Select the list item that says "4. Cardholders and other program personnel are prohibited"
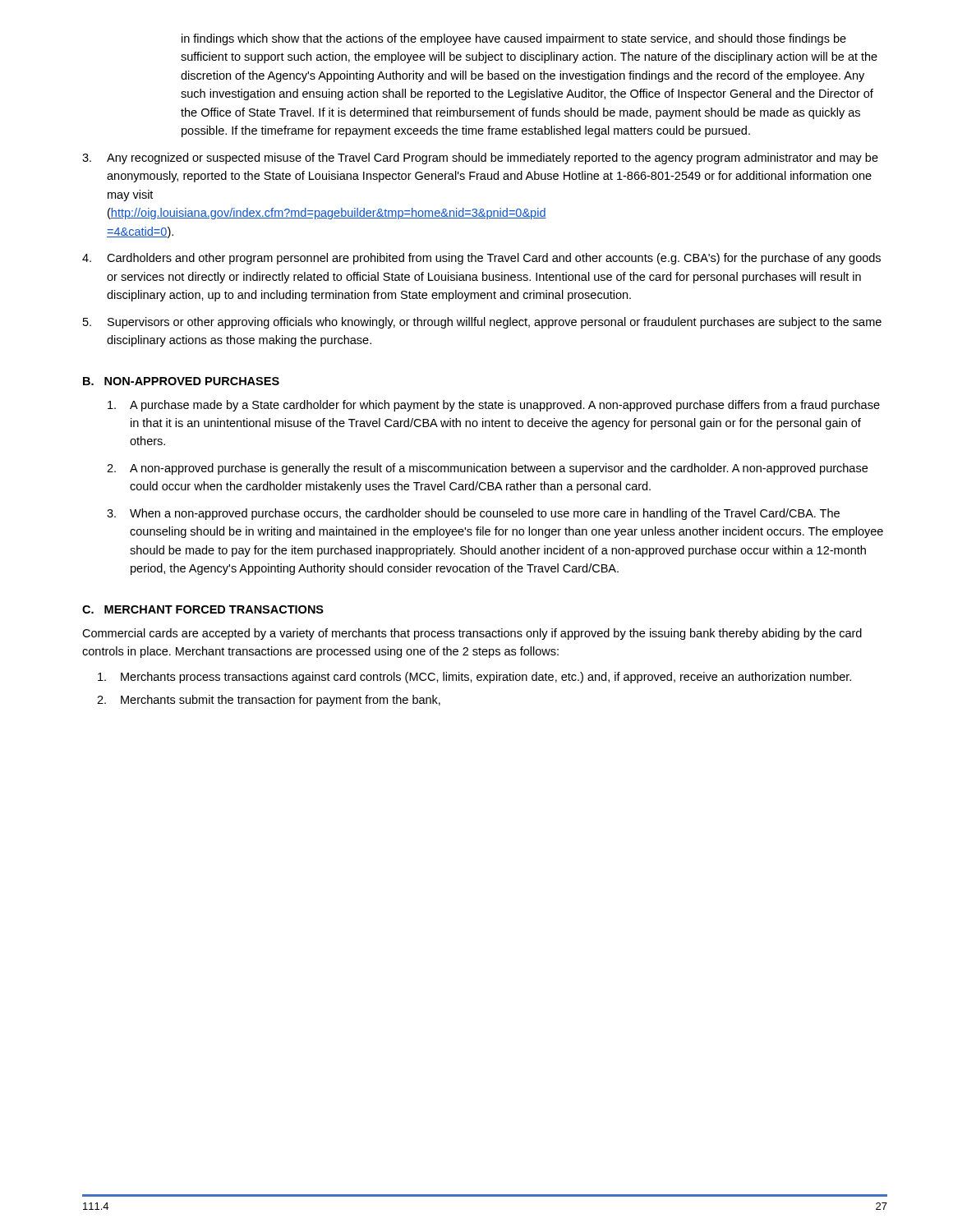953x1232 pixels. coord(485,277)
